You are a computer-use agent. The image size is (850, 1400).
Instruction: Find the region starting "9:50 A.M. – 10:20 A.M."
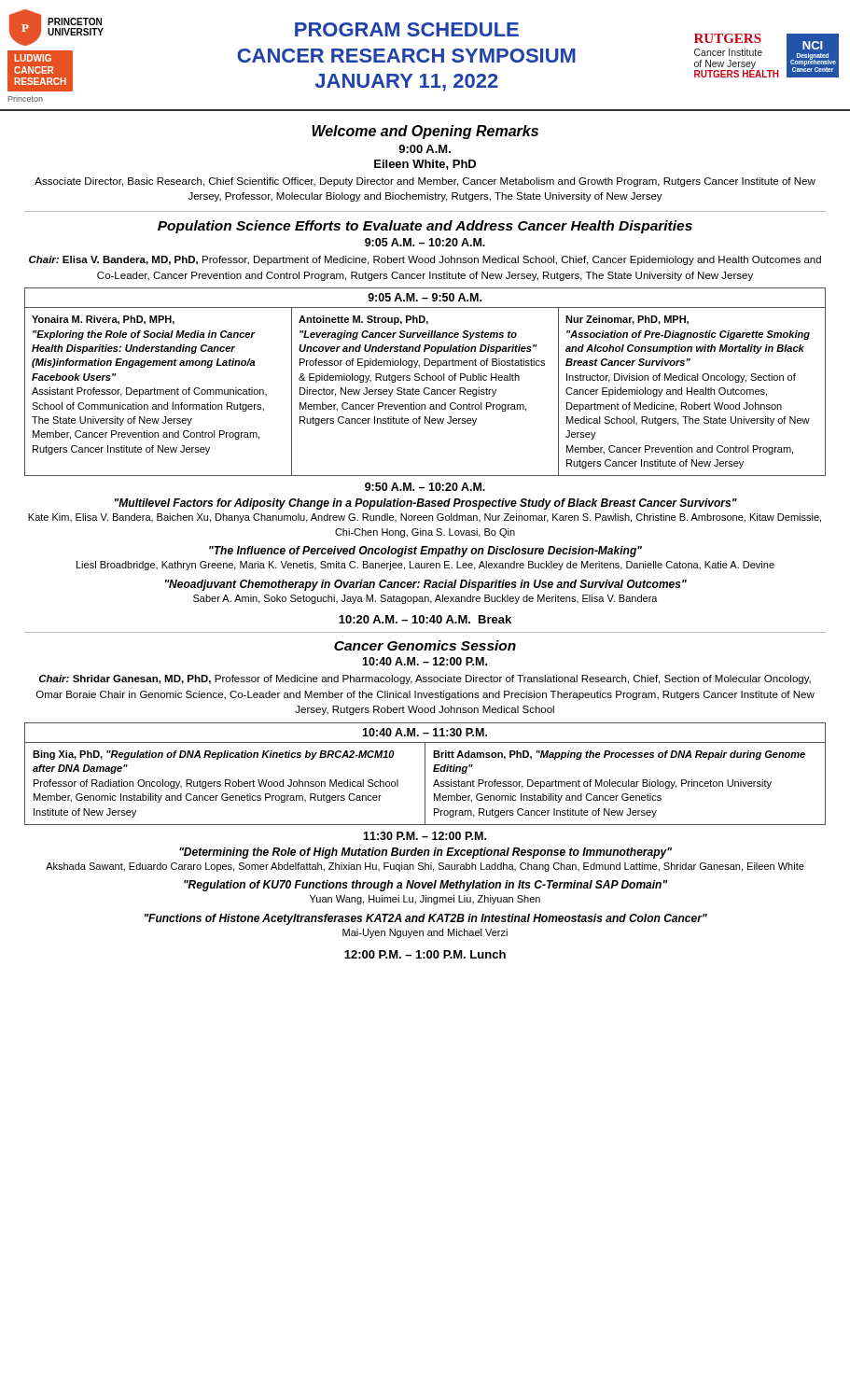coord(425,488)
